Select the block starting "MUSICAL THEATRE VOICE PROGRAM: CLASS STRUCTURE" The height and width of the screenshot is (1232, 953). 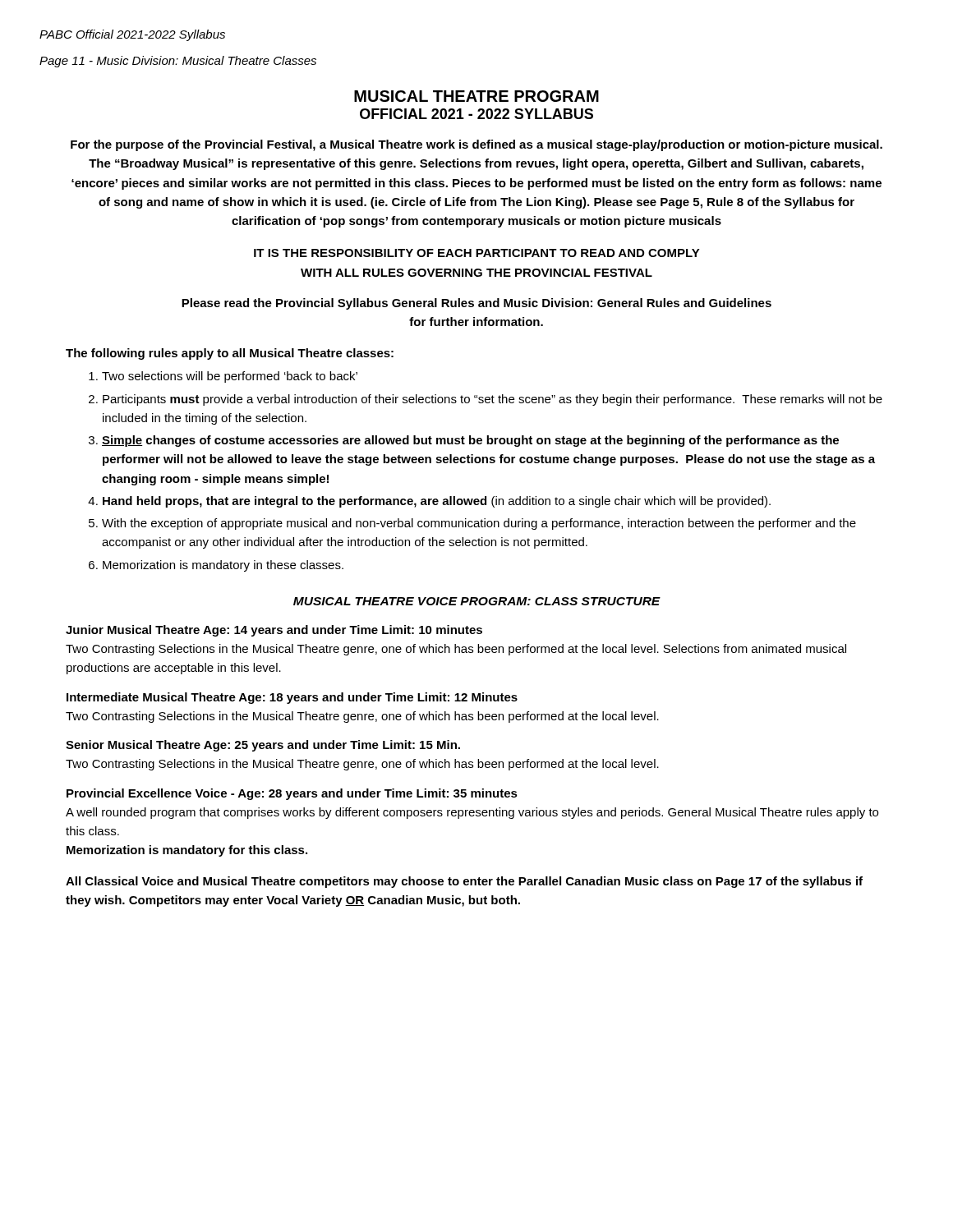click(x=476, y=601)
